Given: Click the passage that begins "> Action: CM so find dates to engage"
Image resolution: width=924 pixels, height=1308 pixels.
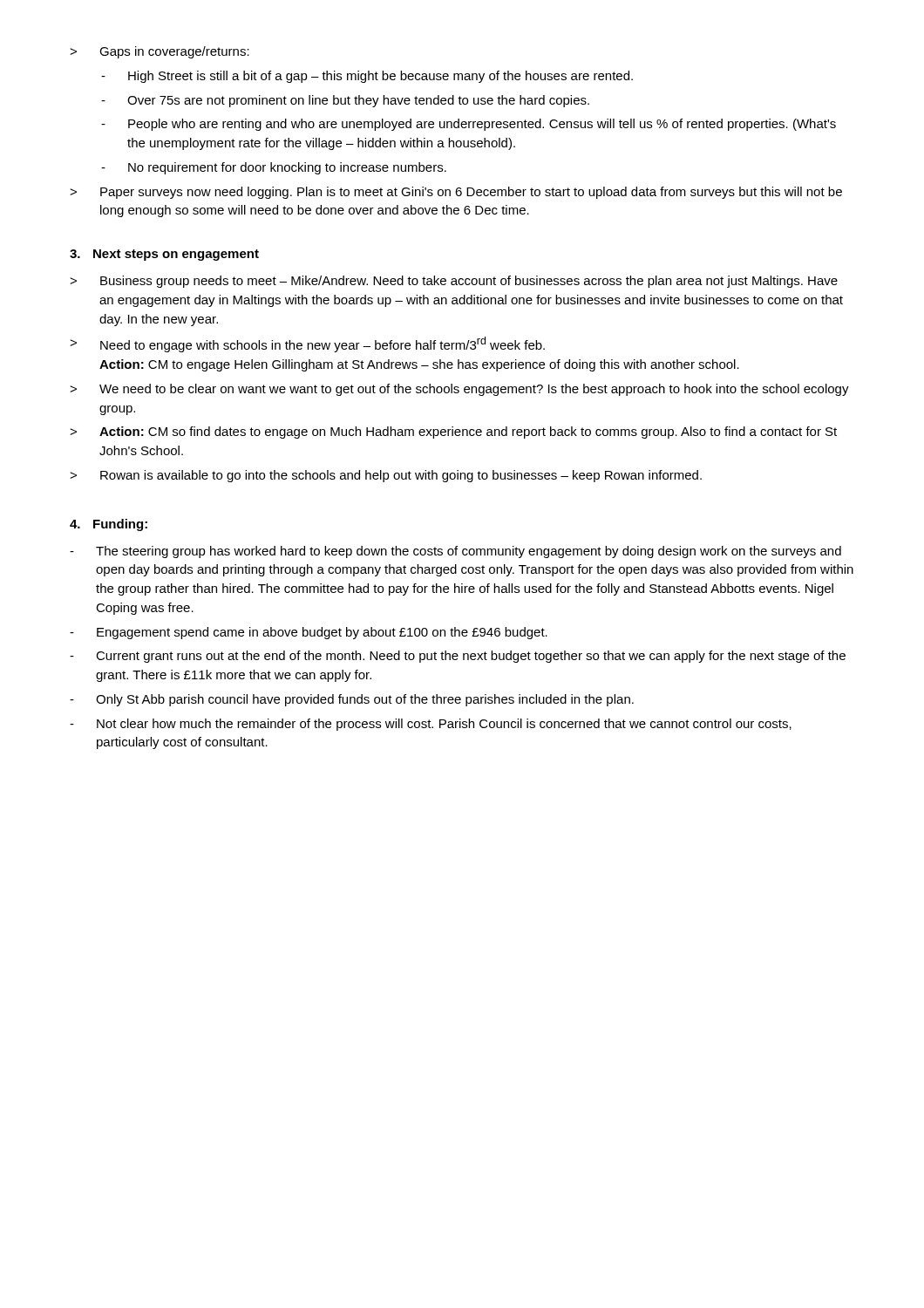Looking at the screenshot, I should point(462,441).
